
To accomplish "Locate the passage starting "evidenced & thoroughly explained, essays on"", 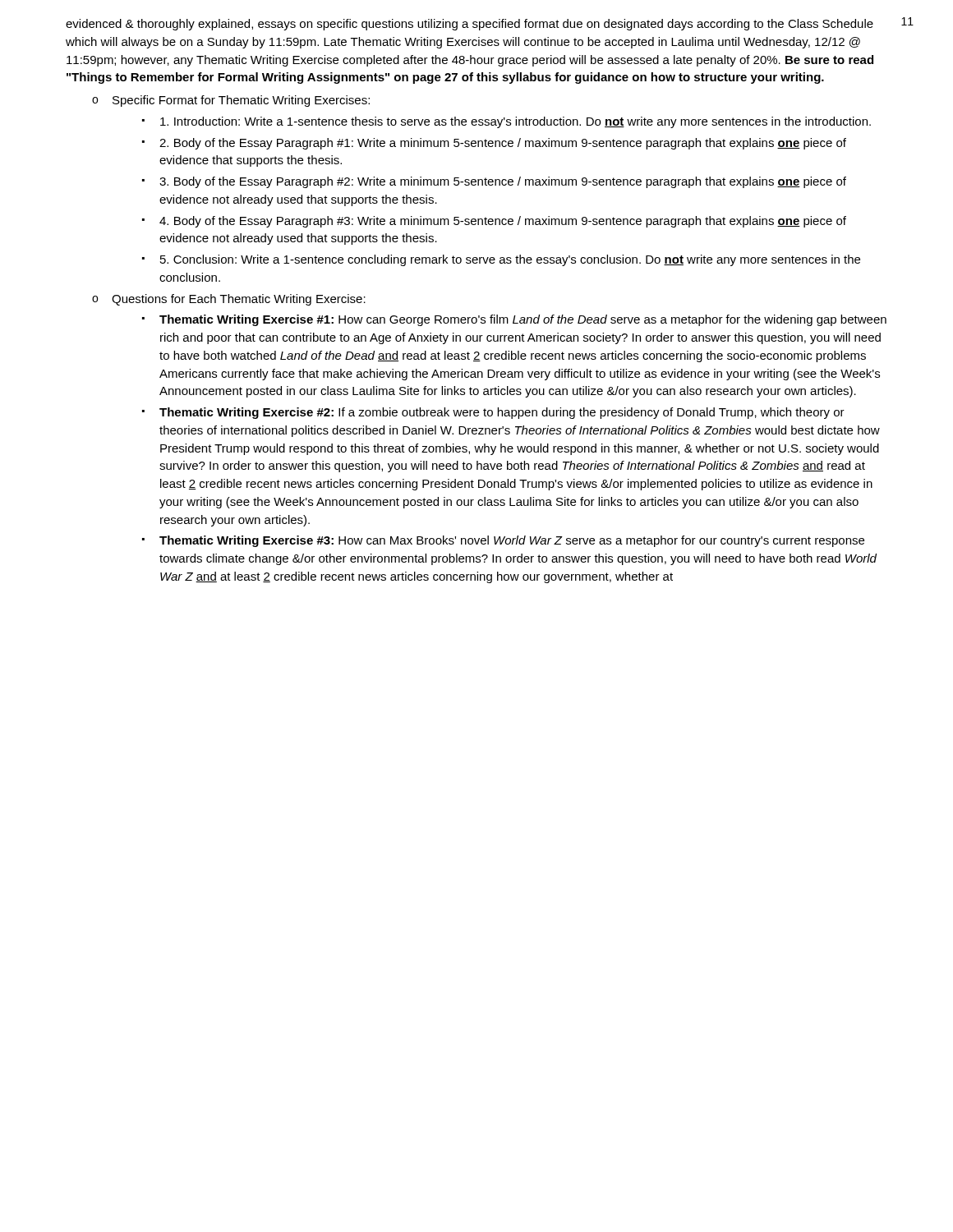I will (470, 50).
